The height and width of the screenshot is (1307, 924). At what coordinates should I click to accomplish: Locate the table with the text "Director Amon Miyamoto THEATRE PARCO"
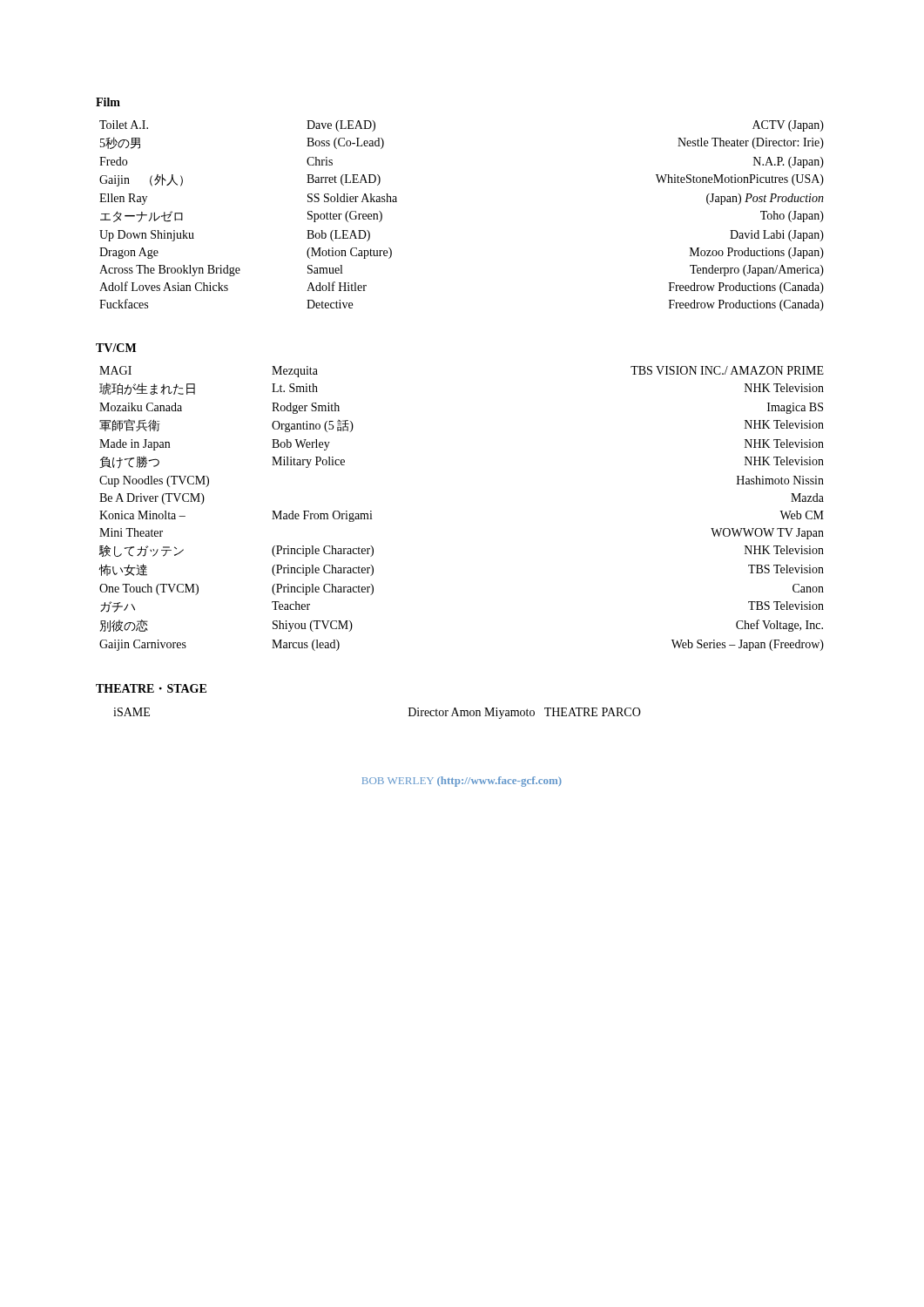[x=462, y=713]
